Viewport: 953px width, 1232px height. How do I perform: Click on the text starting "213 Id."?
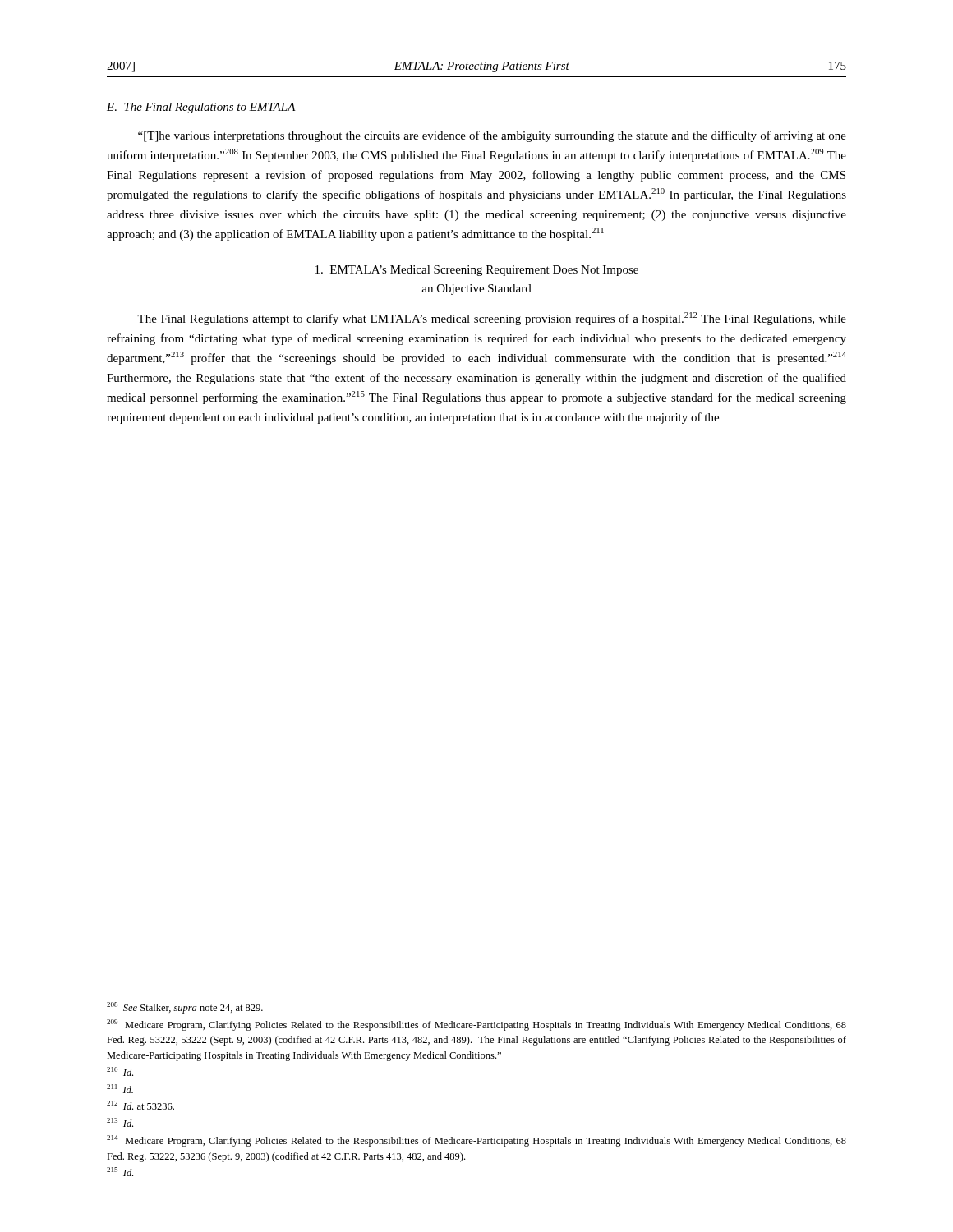121,1123
